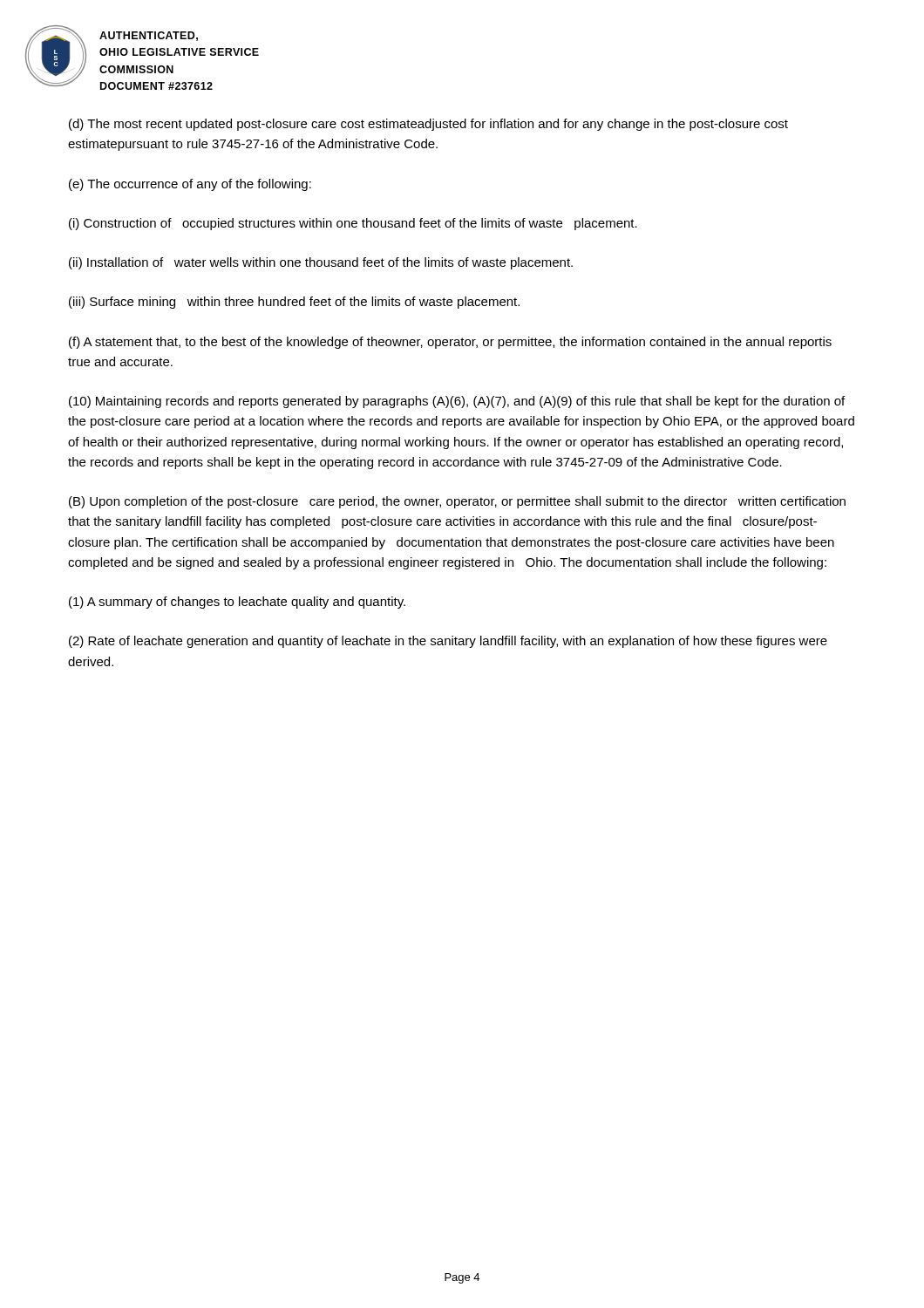Locate the text block with the text "(2) Rate of leachate generation and quantity"
The height and width of the screenshot is (1308, 924).
448,651
